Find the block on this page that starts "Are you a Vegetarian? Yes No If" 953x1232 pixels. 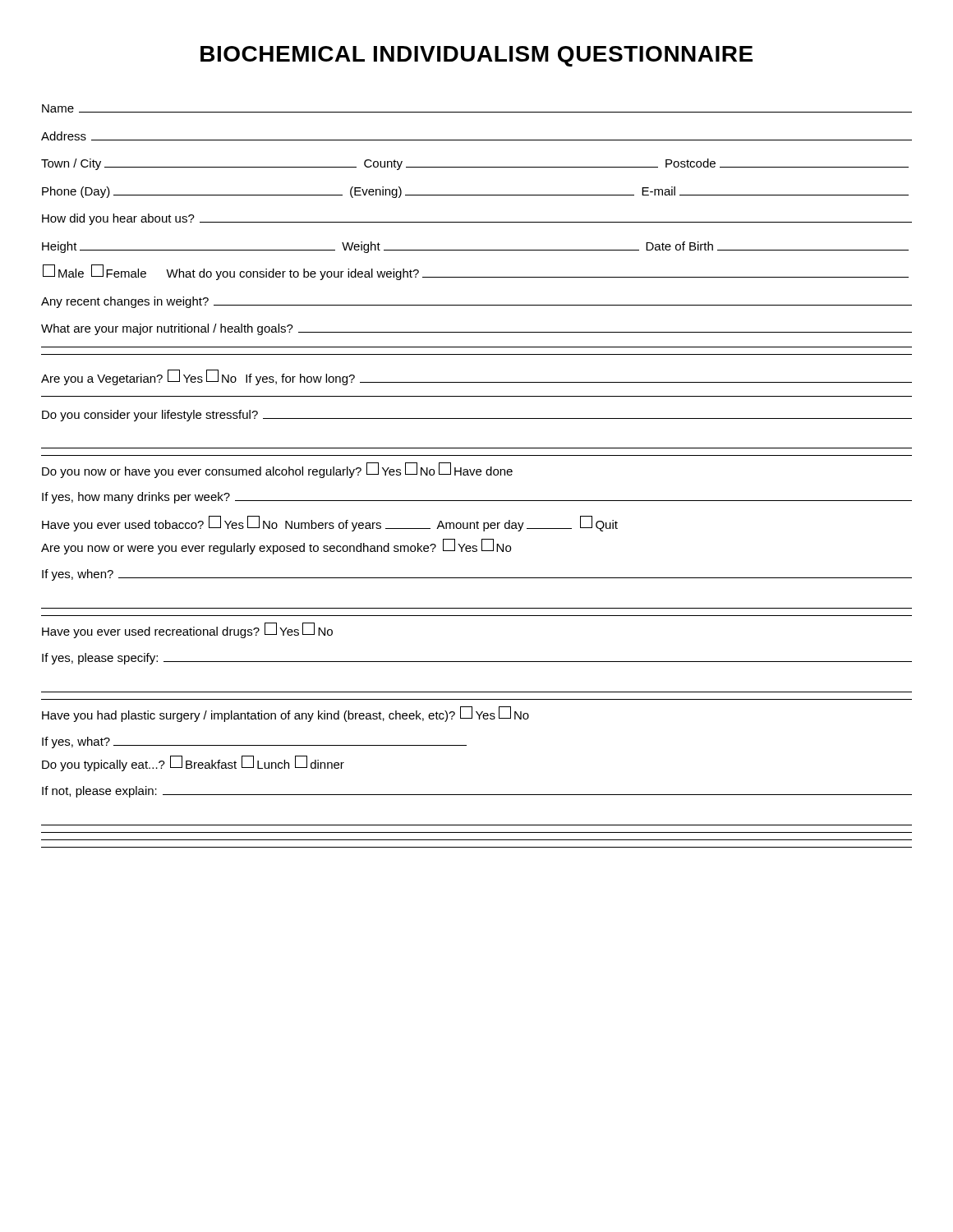tap(476, 377)
